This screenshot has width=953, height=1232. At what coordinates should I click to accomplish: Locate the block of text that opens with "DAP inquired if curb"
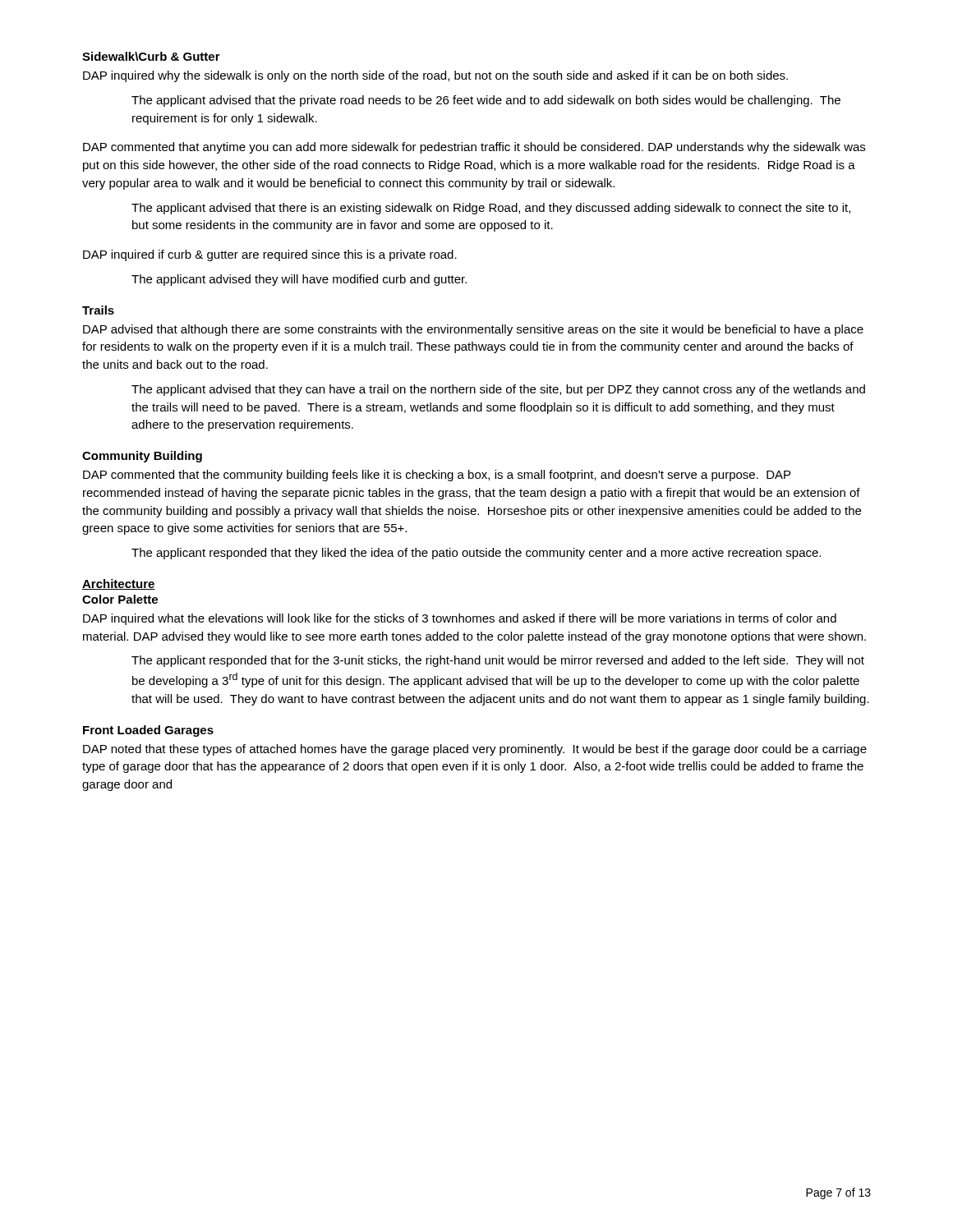(270, 255)
